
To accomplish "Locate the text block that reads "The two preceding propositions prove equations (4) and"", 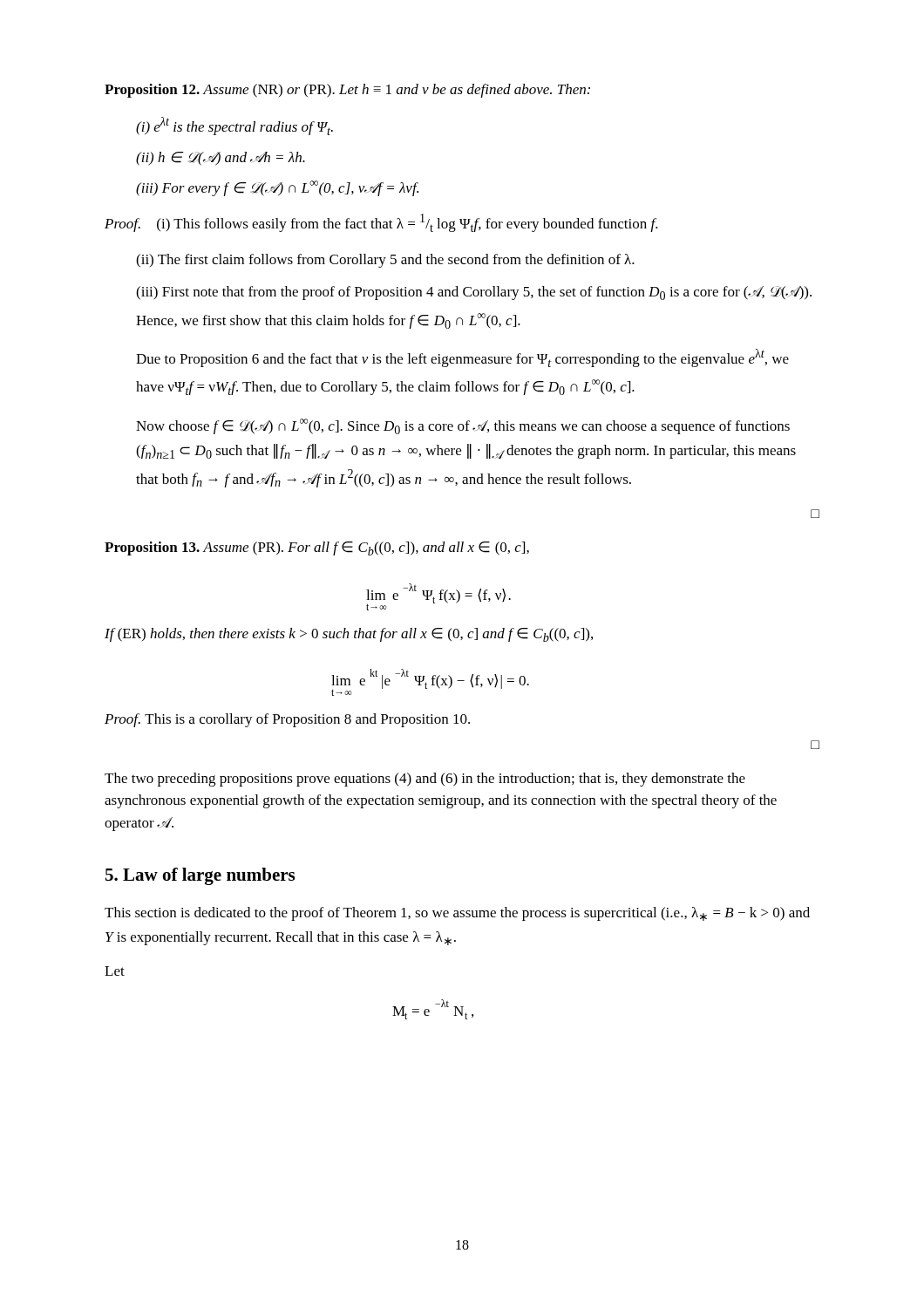I will [441, 800].
